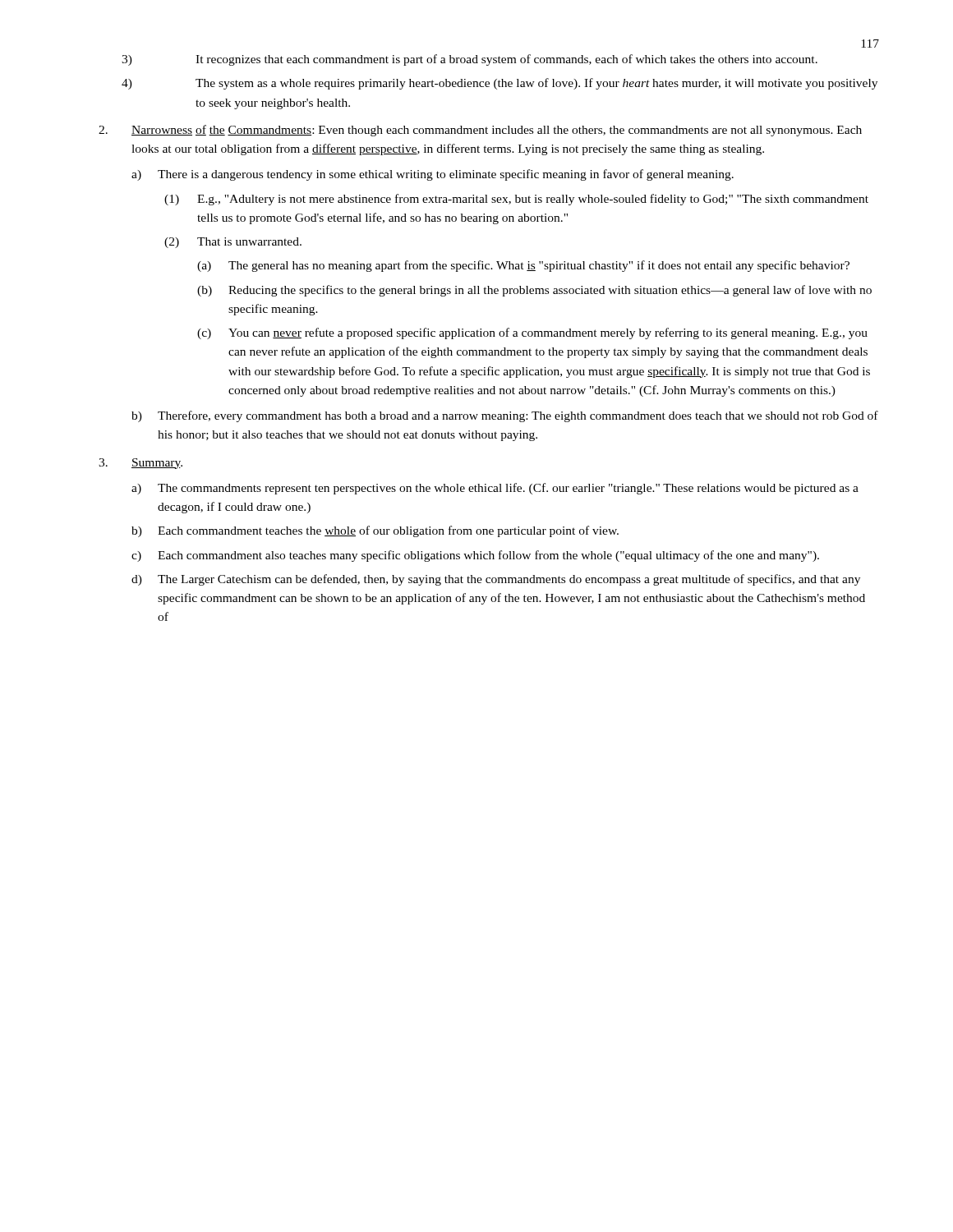953x1232 pixels.
Task: Select the text starting "(1) E.g., "Adultery is not mere abstinence"
Action: [522, 208]
